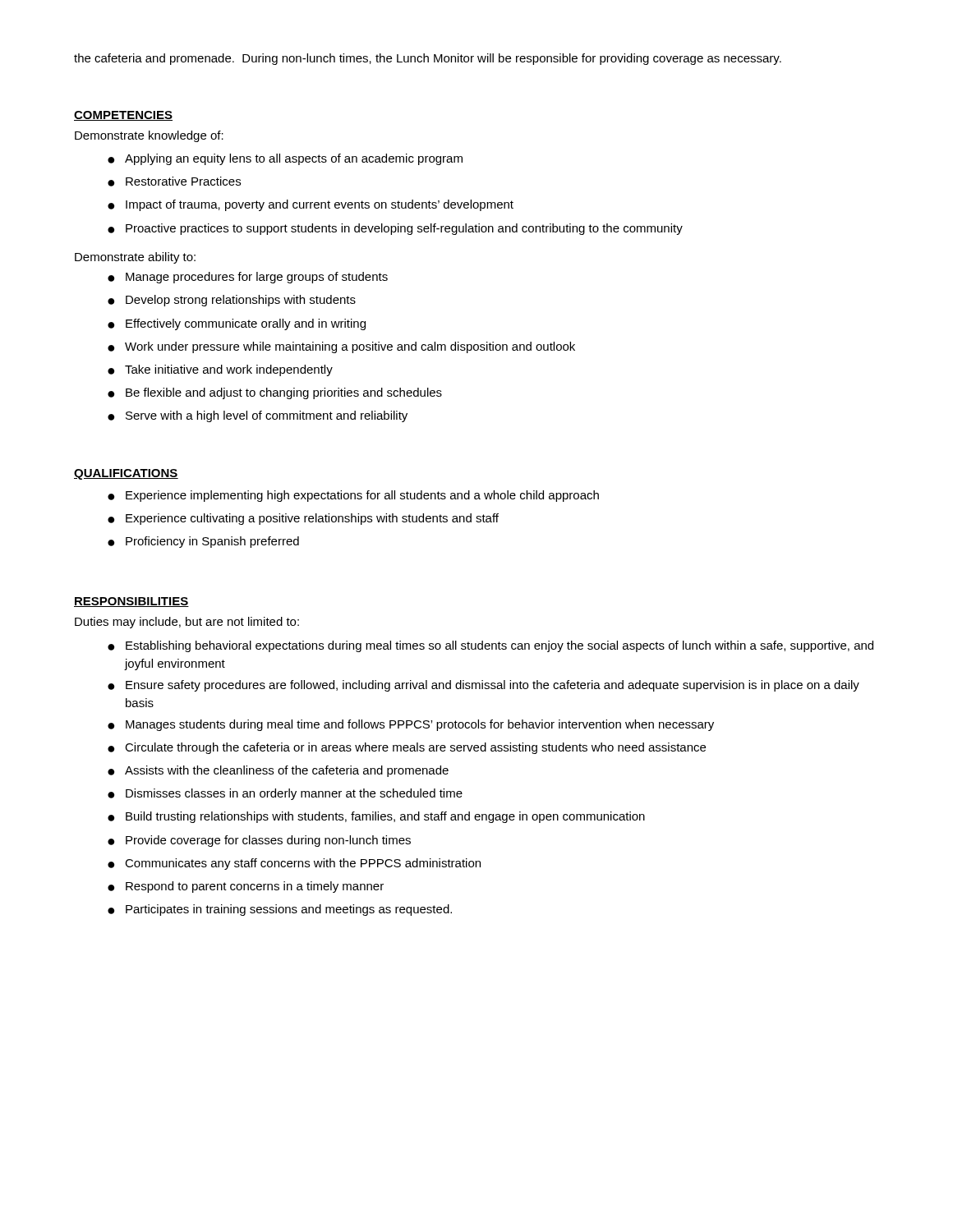953x1232 pixels.
Task: Find the passage starting "●Ensure safety procedures are"
Action: point(493,694)
